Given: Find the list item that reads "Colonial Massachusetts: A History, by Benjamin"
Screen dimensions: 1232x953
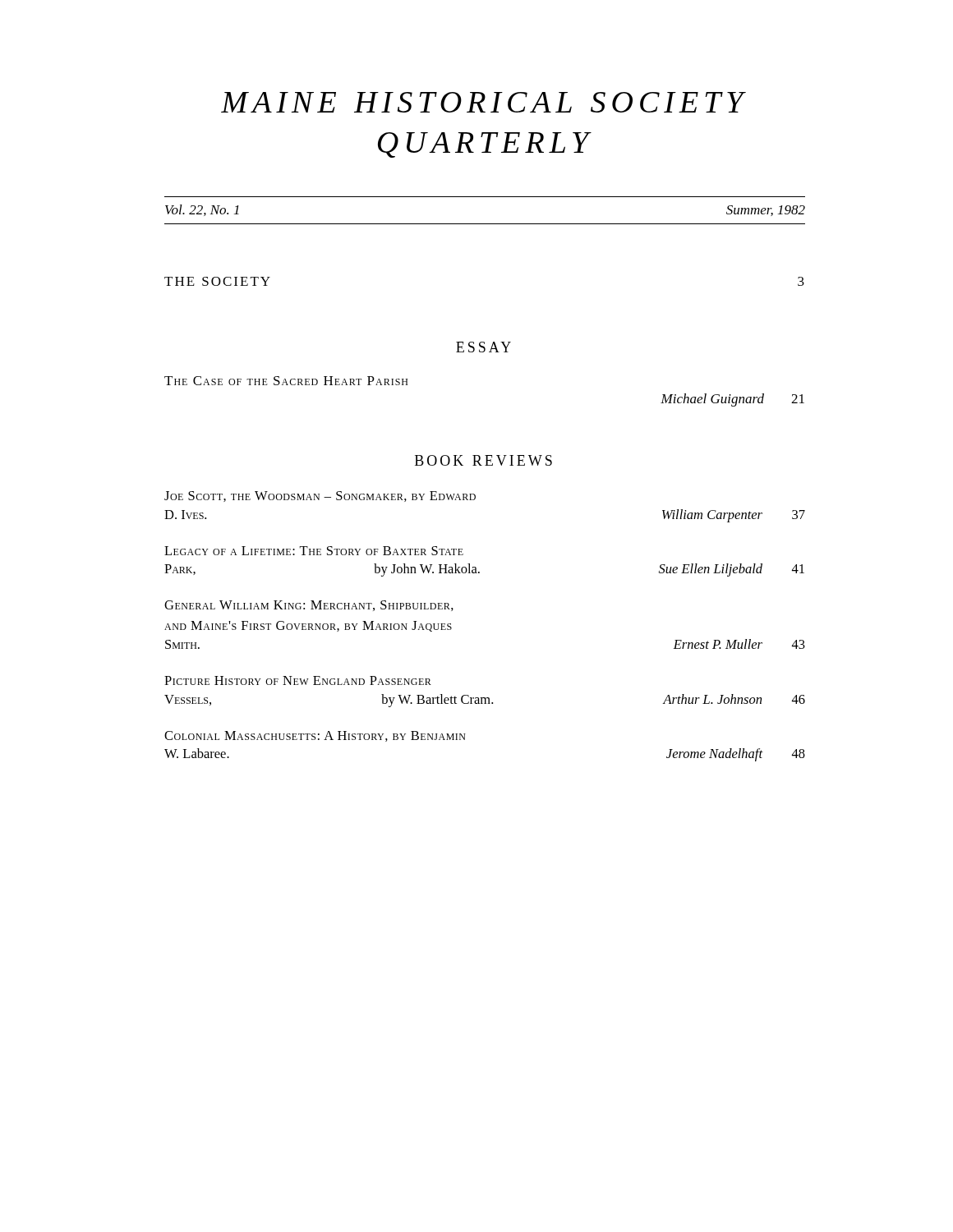Looking at the screenshot, I should tap(315, 736).
